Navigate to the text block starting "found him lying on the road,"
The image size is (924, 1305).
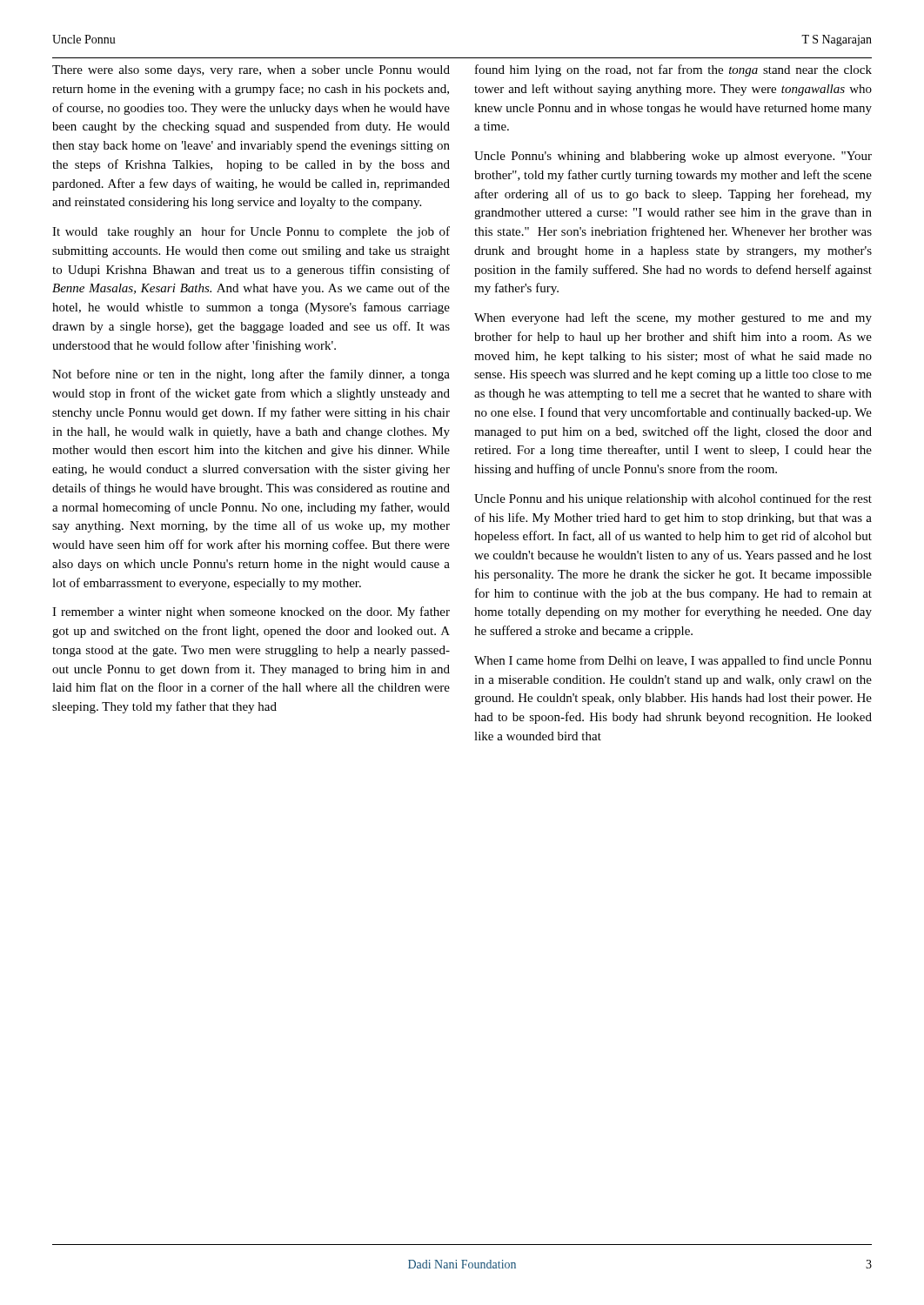(673, 99)
